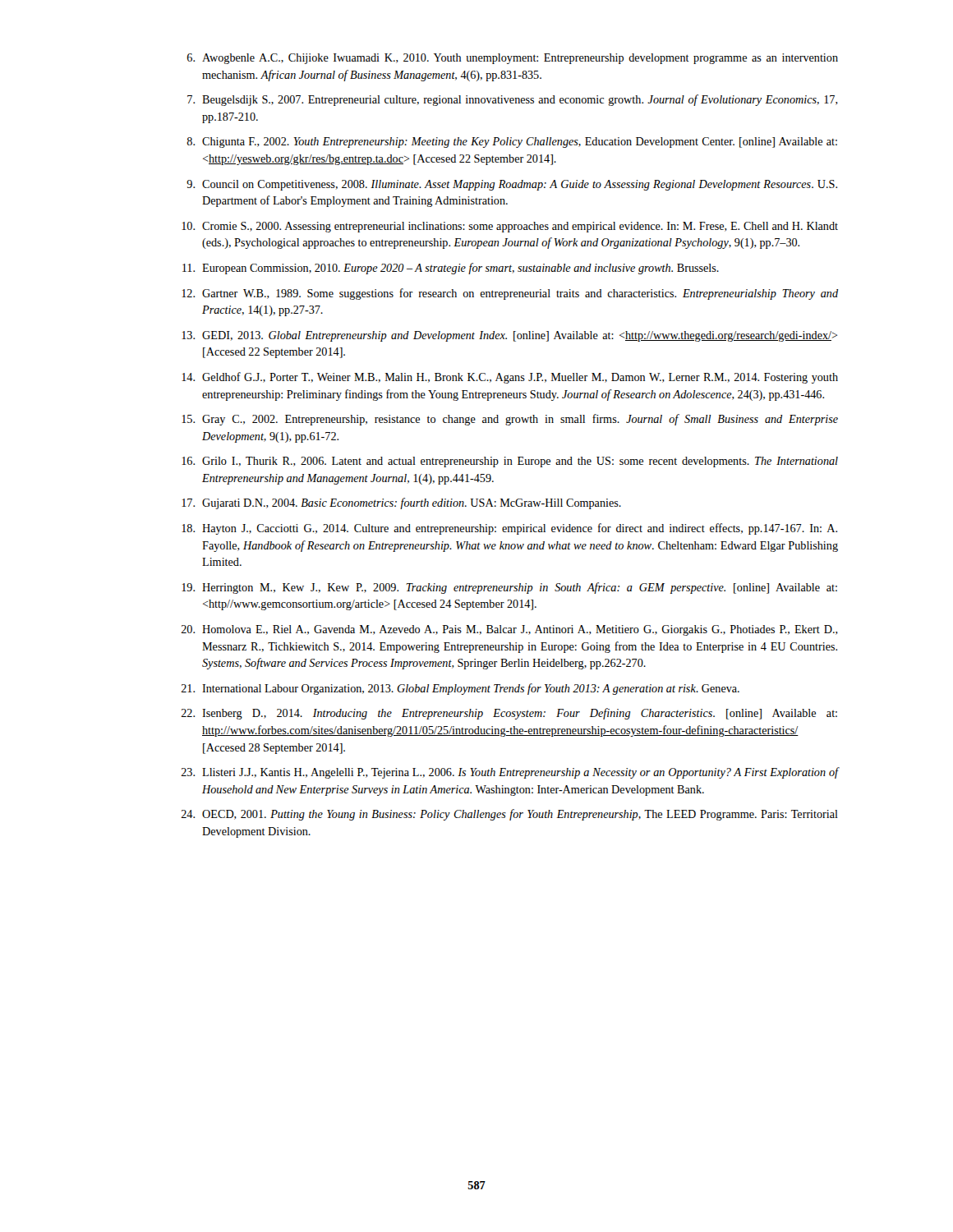953x1232 pixels.
Task: Find the list item containing "10. Cromie S., 2000. Assessing"
Action: coord(501,234)
